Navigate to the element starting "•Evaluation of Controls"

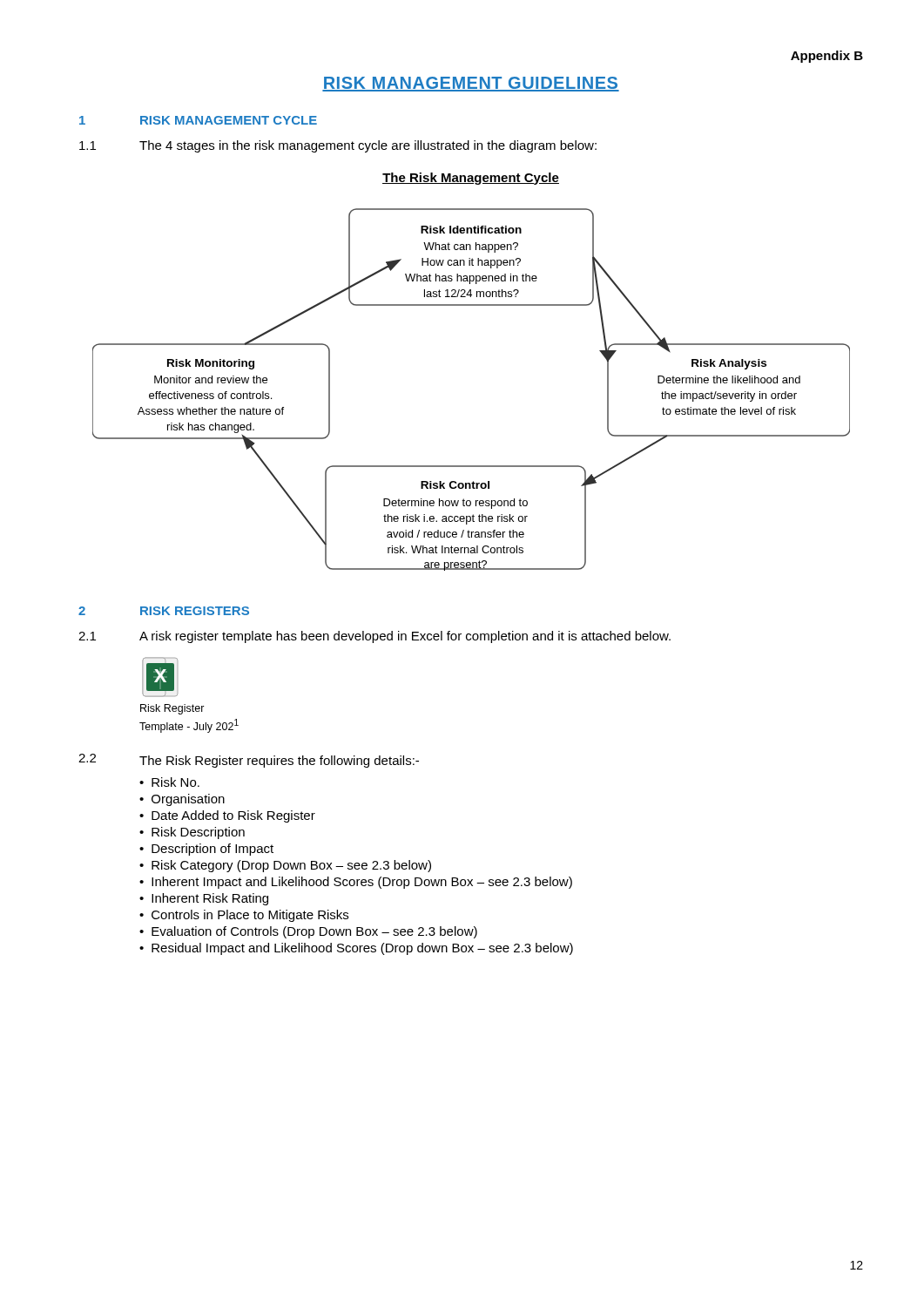[308, 931]
